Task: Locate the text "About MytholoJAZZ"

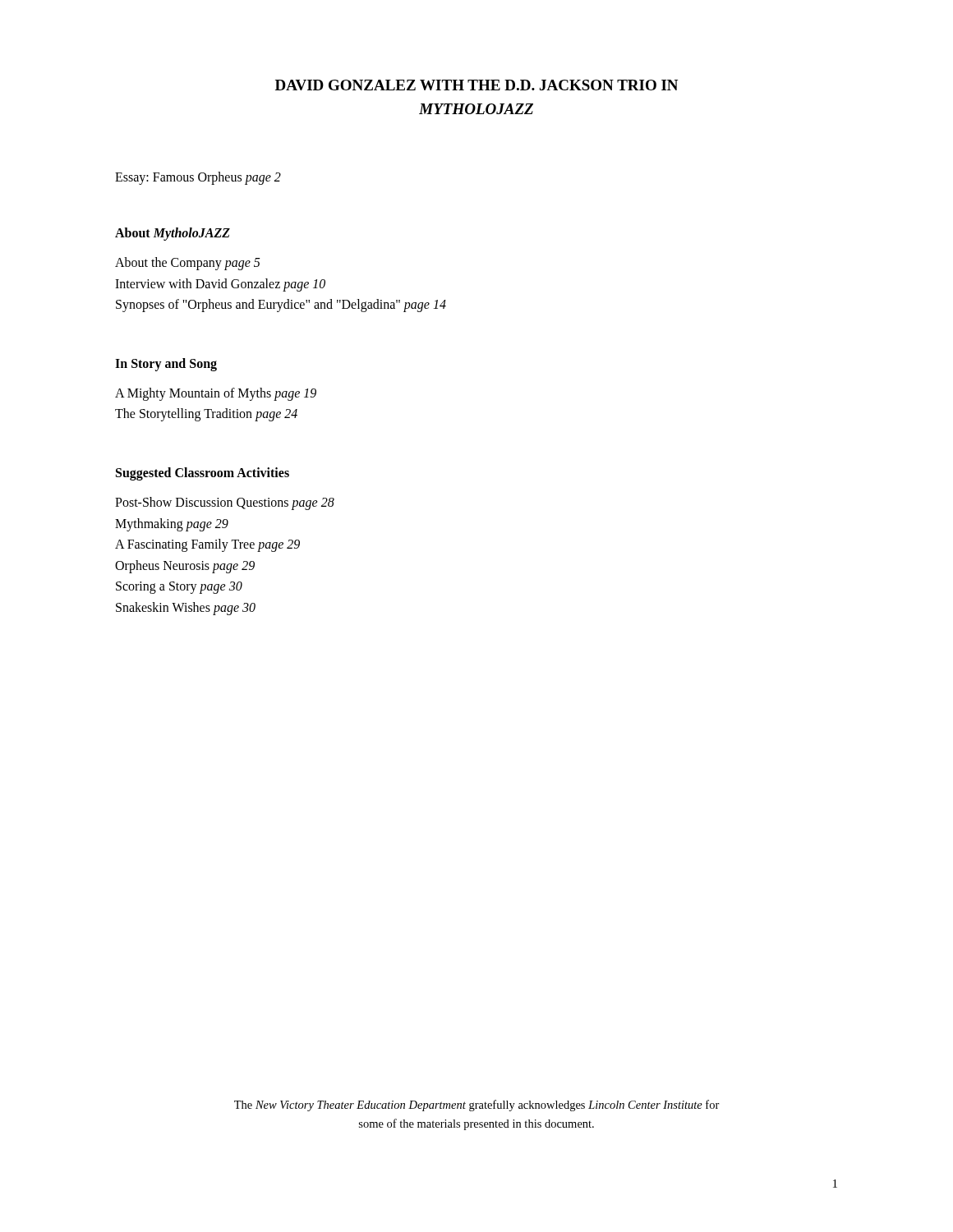Action: 173,233
